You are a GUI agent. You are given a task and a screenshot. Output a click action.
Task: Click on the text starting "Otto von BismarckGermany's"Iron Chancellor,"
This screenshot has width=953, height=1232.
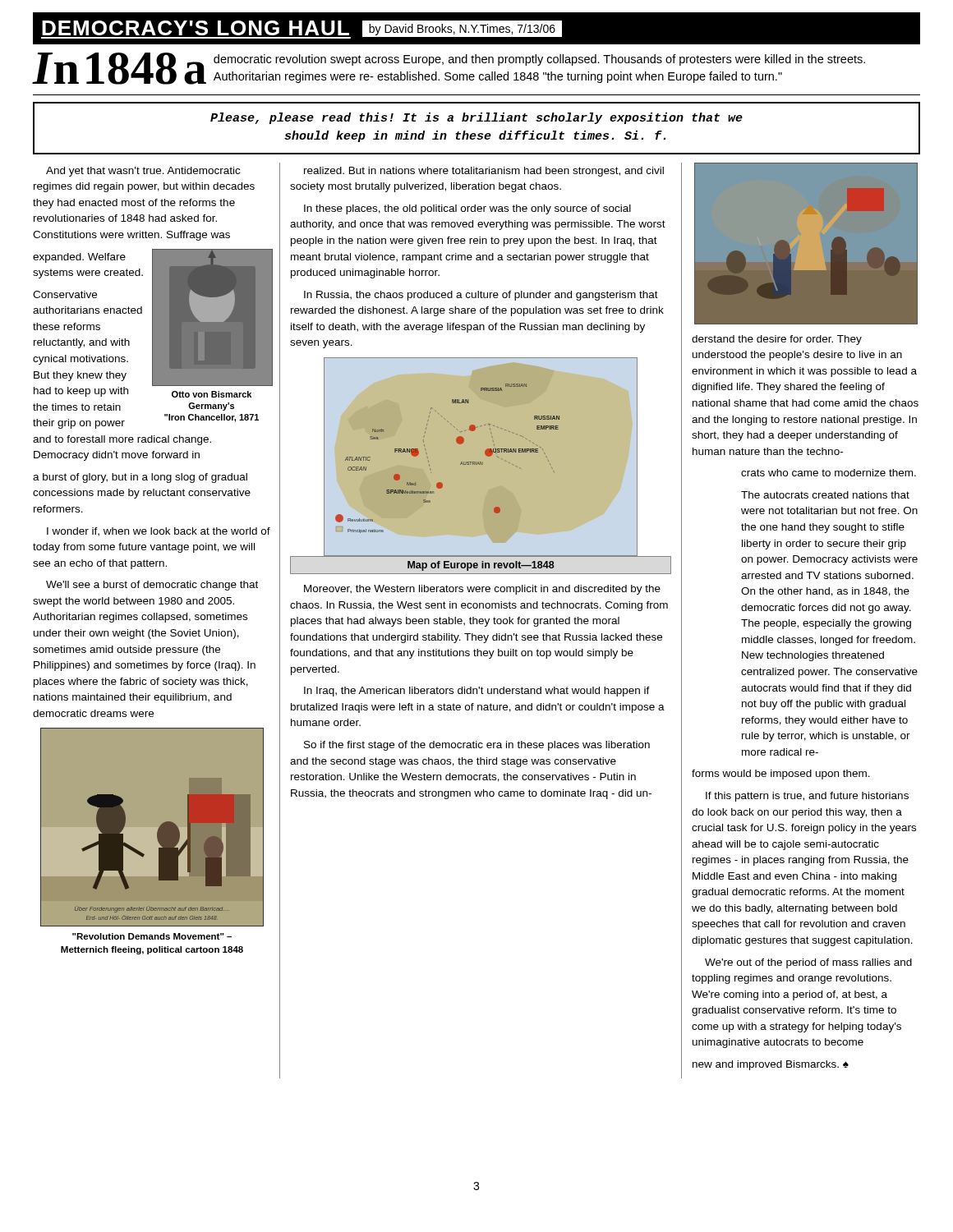[x=212, y=406]
